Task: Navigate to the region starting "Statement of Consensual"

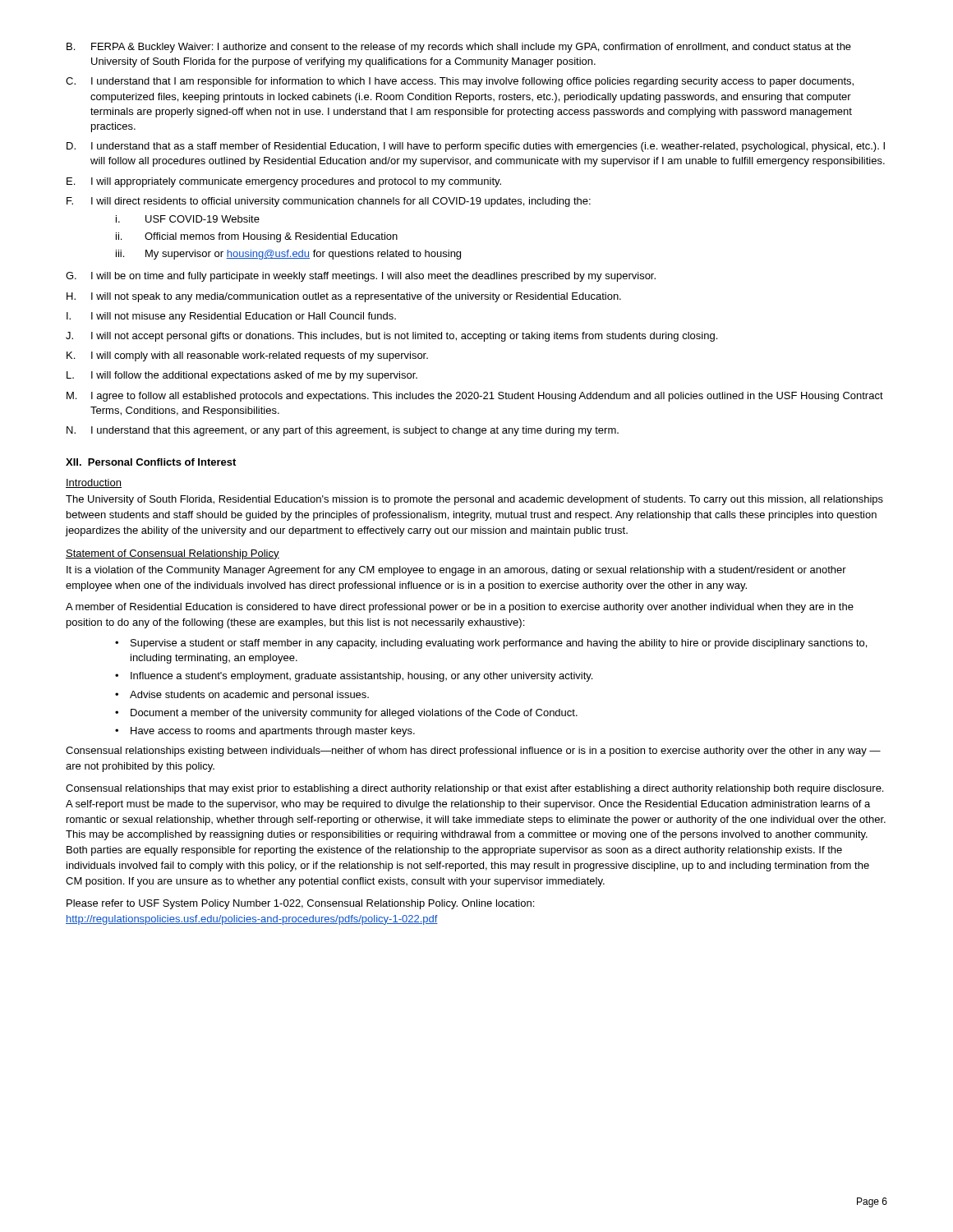Action: coord(172,553)
